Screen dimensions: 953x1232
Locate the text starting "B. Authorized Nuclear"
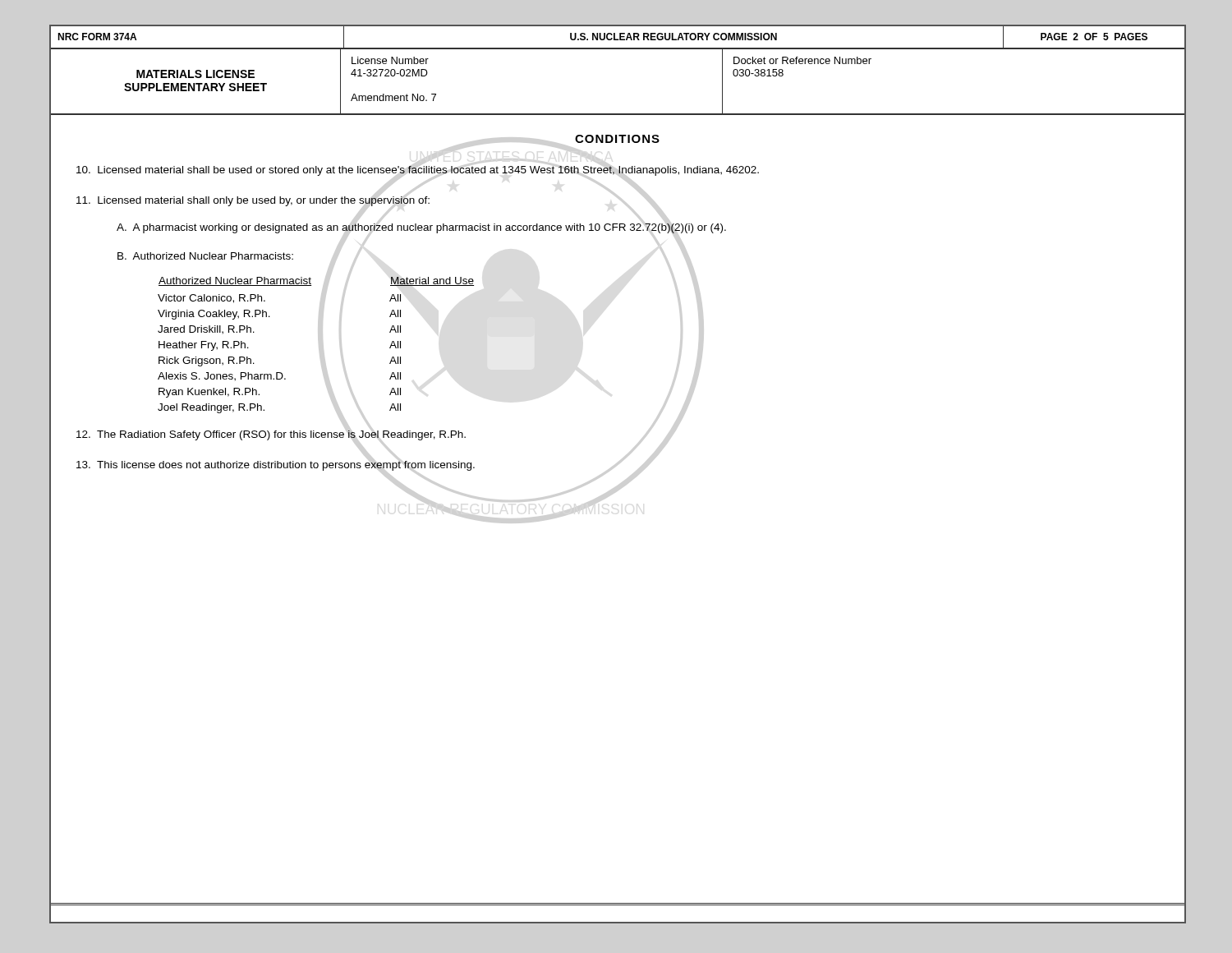pyautogui.click(x=205, y=256)
